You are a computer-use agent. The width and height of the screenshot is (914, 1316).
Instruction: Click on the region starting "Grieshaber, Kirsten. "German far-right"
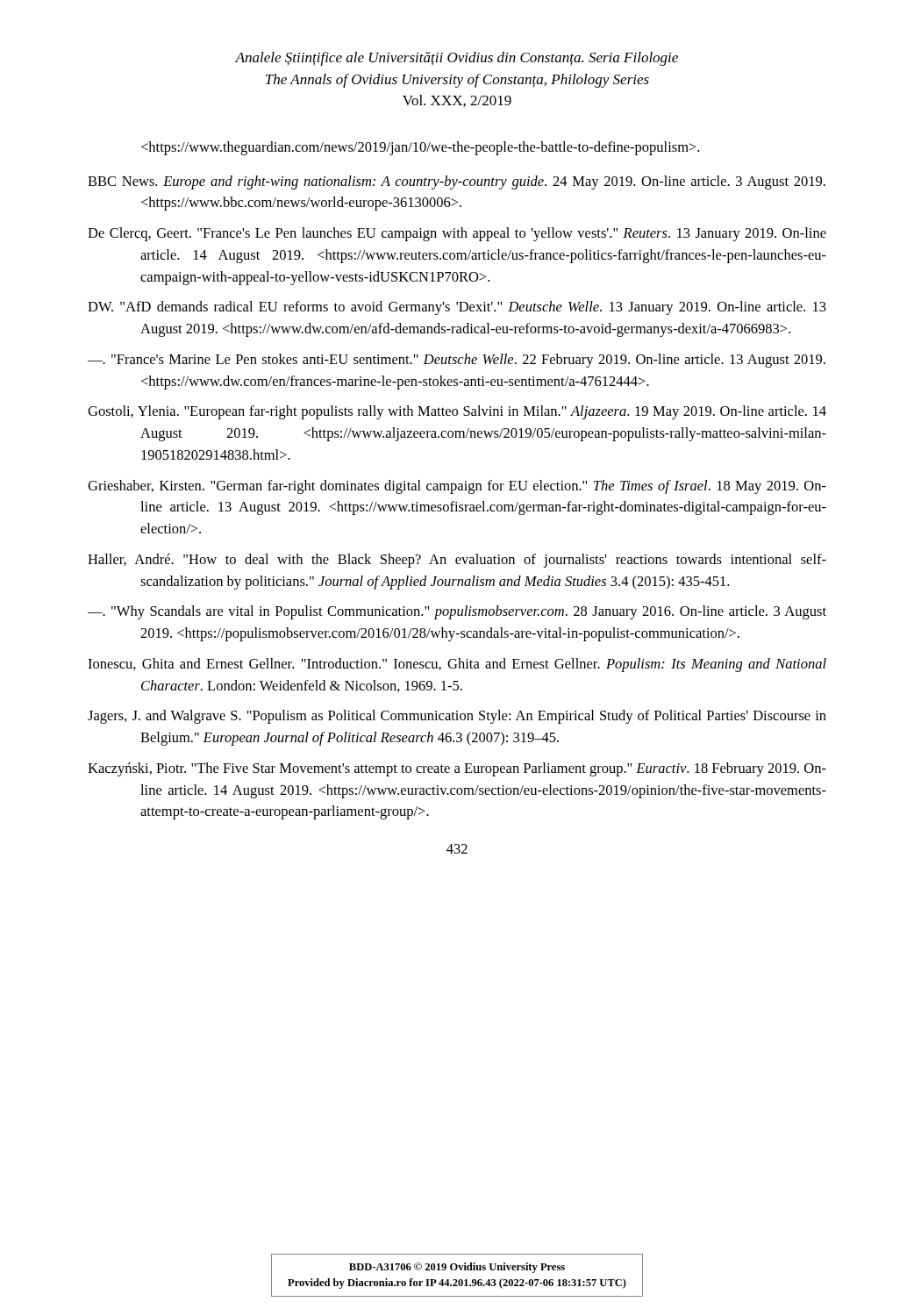click(457, 507)
